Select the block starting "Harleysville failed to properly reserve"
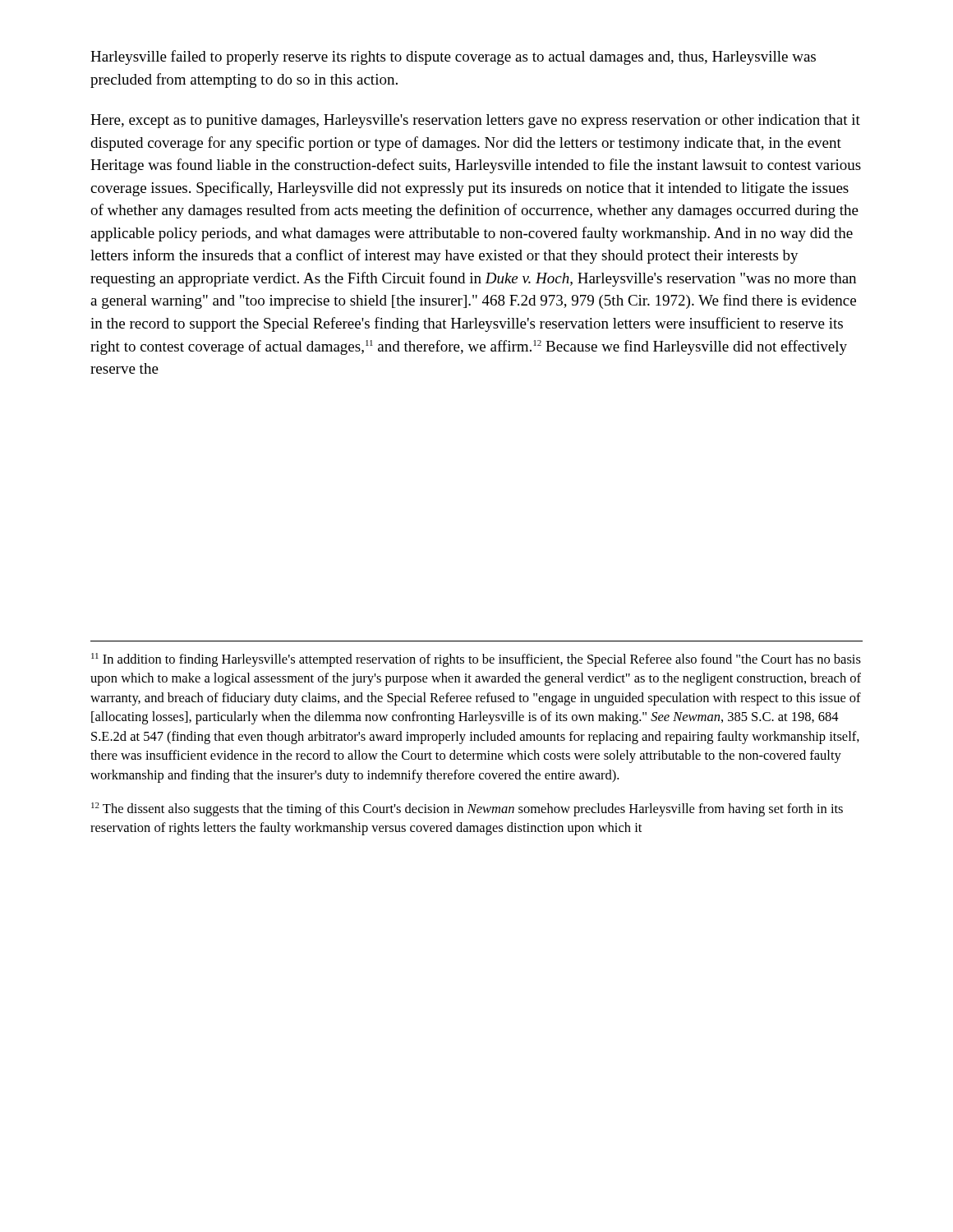Image resolution: width=953 pixels, height=1232 pixels. tap(453, 68)
